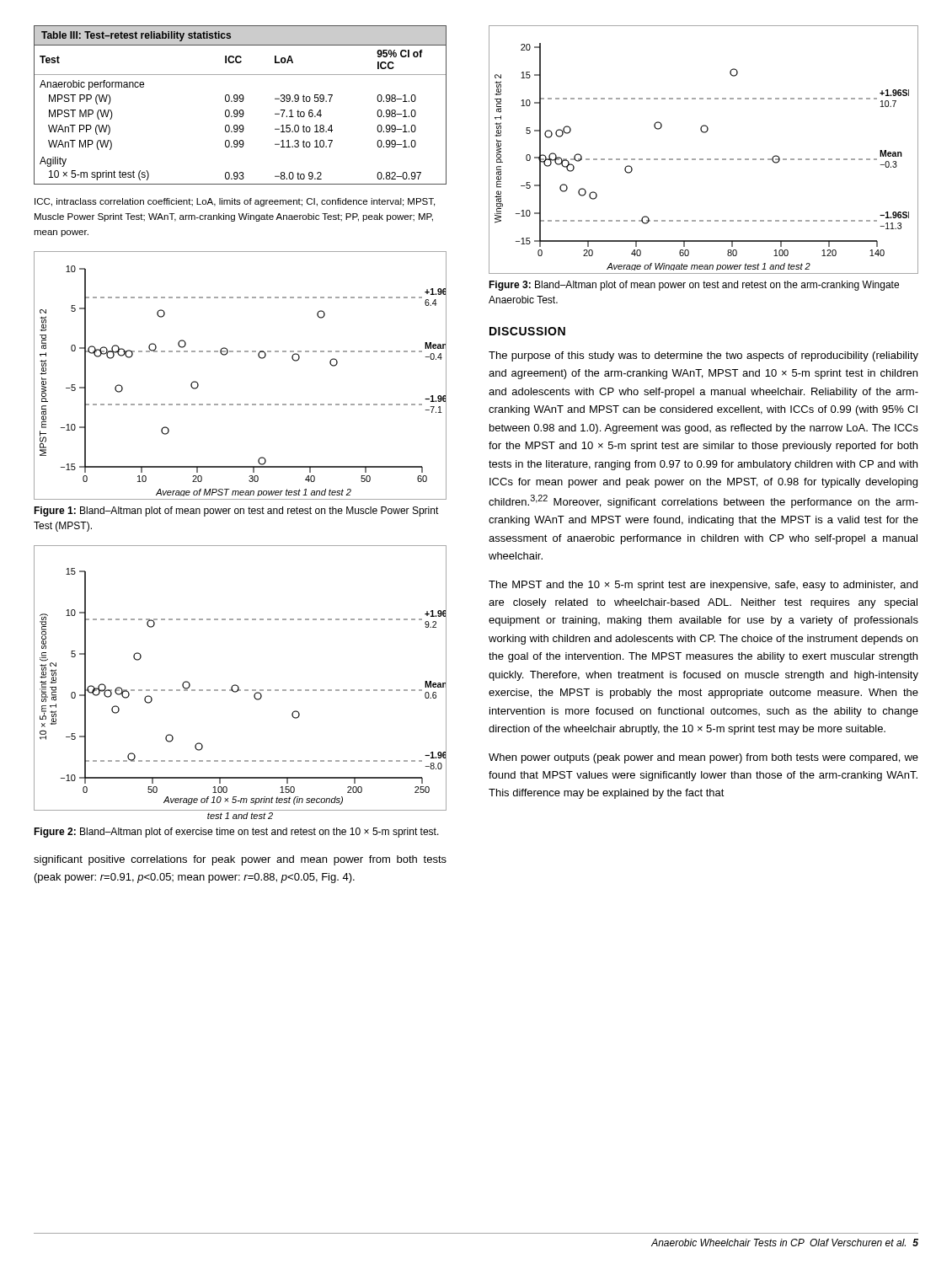Select the table that reads "−8.0 to 9.2"
Image resolution: width=952 pixels, height=1264 pixels.
(x=240, y=105)
